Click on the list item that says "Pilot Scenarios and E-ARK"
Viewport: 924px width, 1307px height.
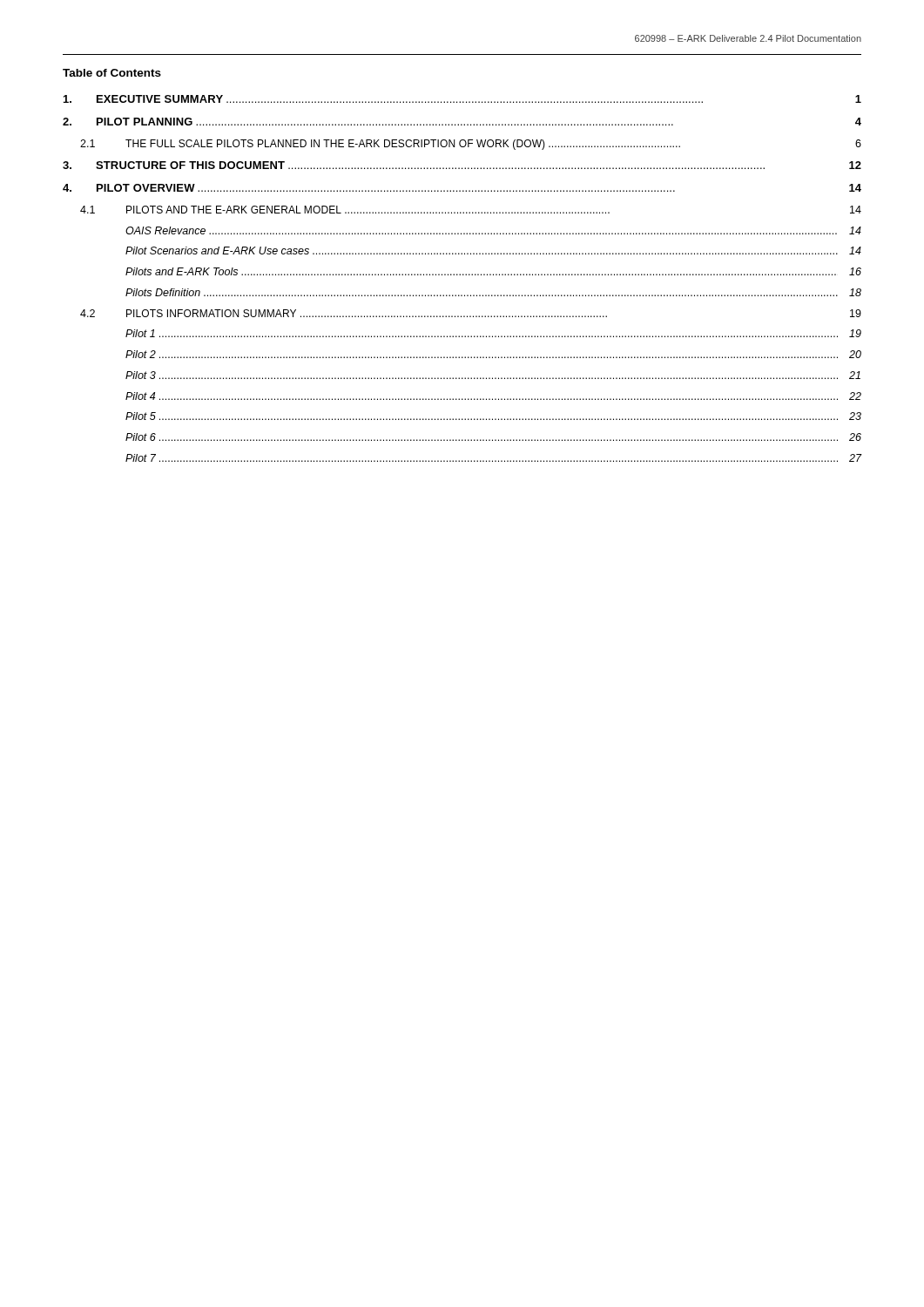coord(493,252)
